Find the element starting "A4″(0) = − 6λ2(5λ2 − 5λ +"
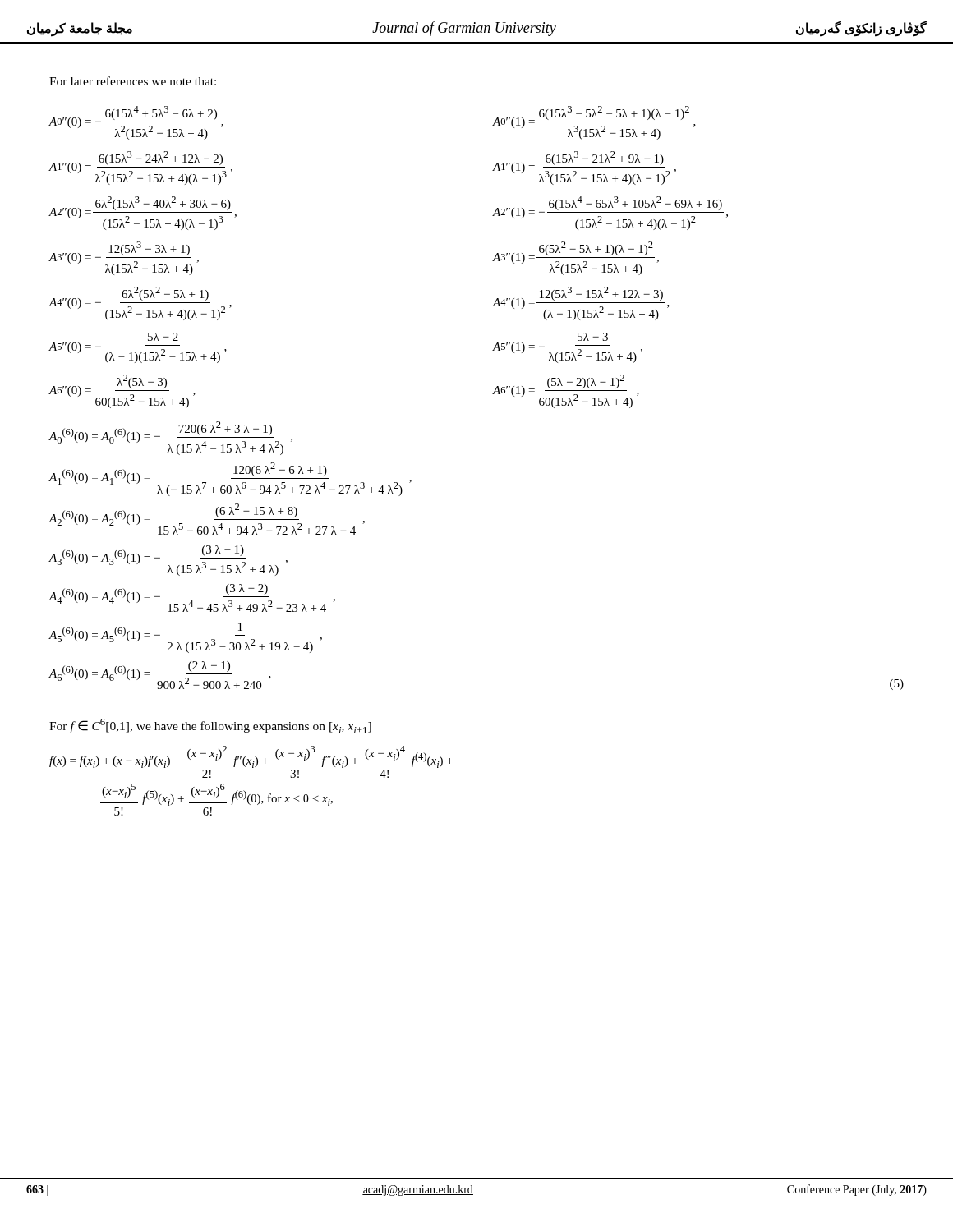 point(476,303)
